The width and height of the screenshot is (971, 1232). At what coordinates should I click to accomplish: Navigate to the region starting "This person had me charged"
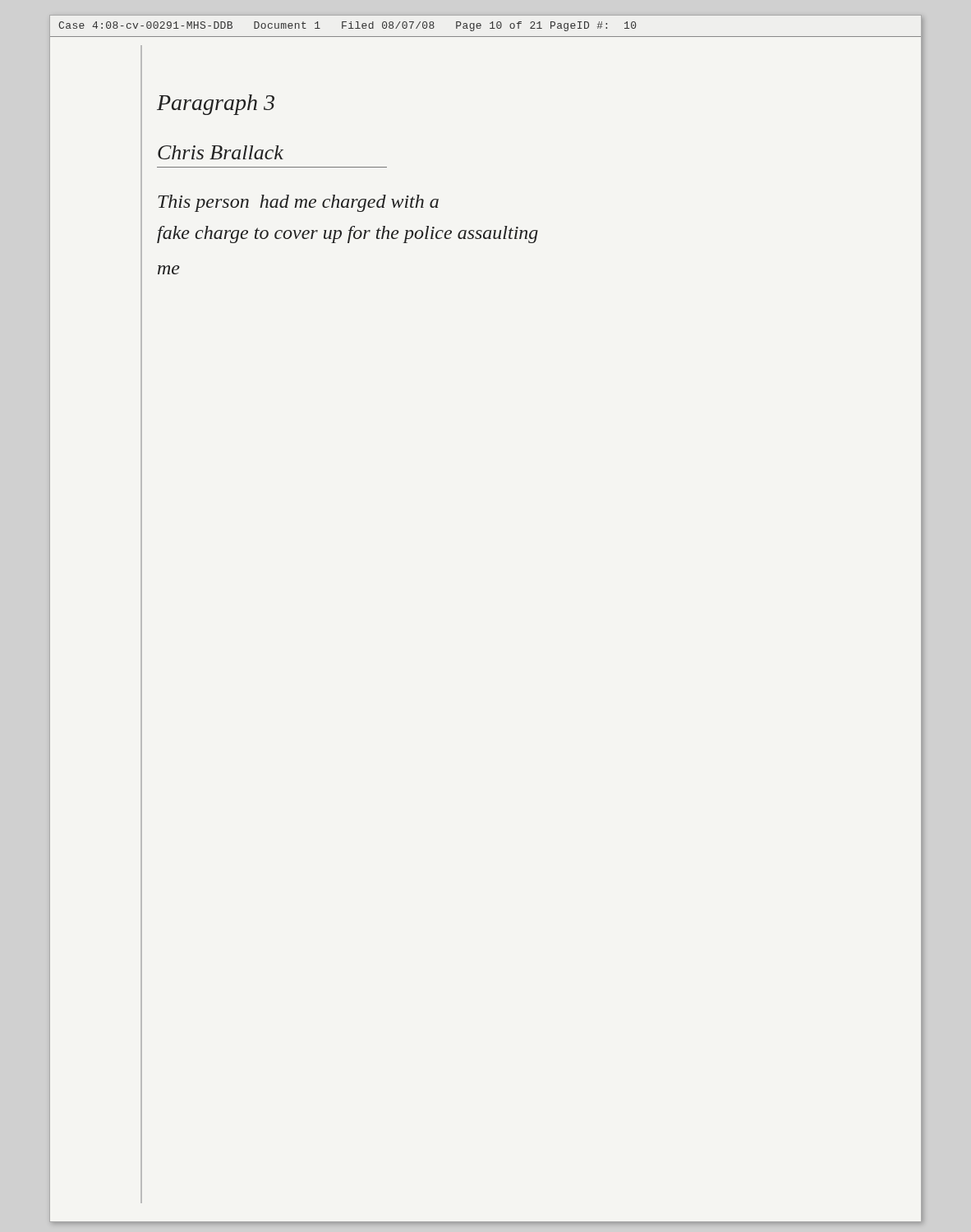(510, 232)
